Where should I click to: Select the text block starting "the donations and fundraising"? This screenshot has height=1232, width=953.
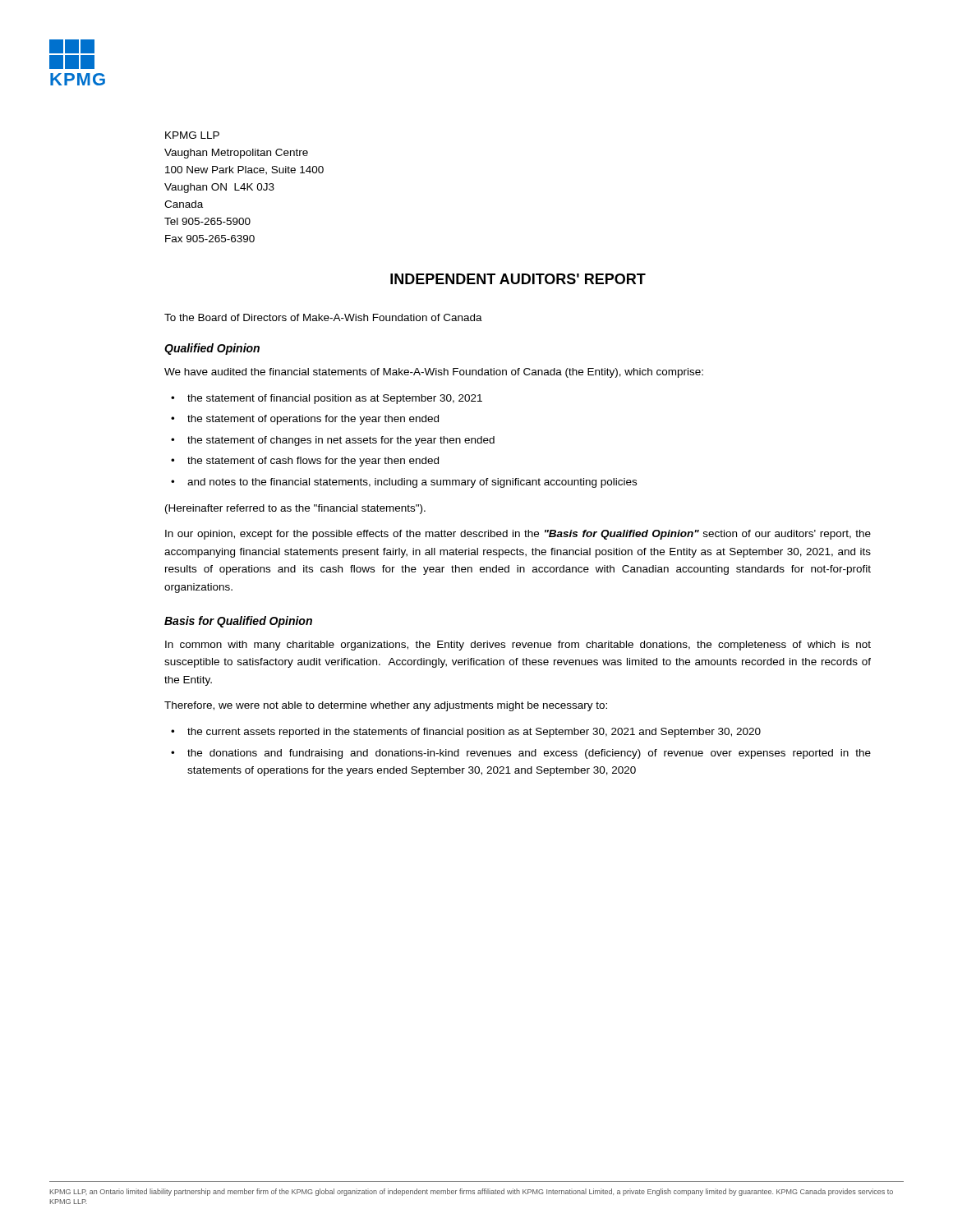tap(529, 761)
